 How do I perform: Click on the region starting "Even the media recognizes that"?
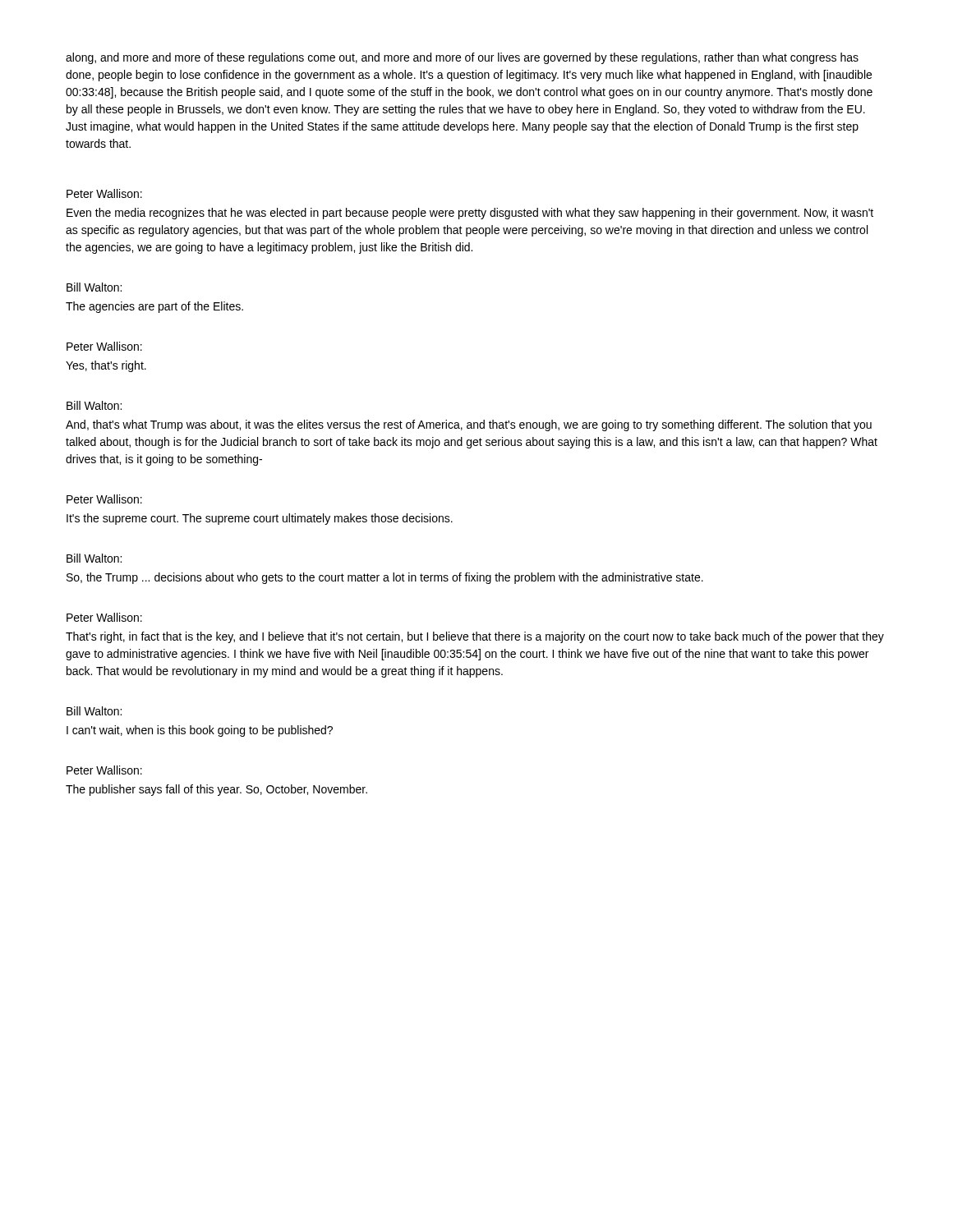click(470, 230)
